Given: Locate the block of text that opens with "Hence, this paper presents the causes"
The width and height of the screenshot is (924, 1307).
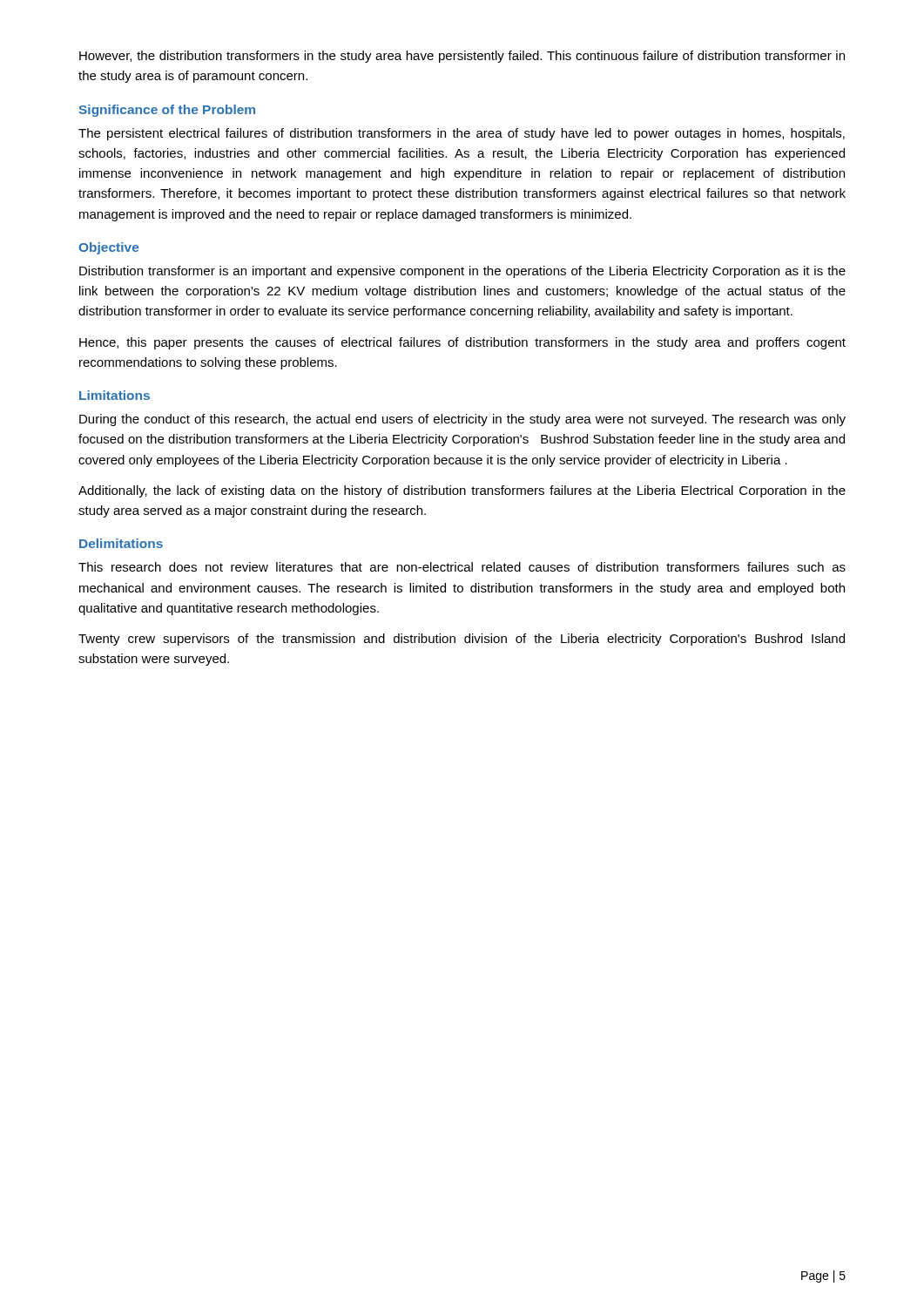Looking at the screenshot, I should click(462, 352).
